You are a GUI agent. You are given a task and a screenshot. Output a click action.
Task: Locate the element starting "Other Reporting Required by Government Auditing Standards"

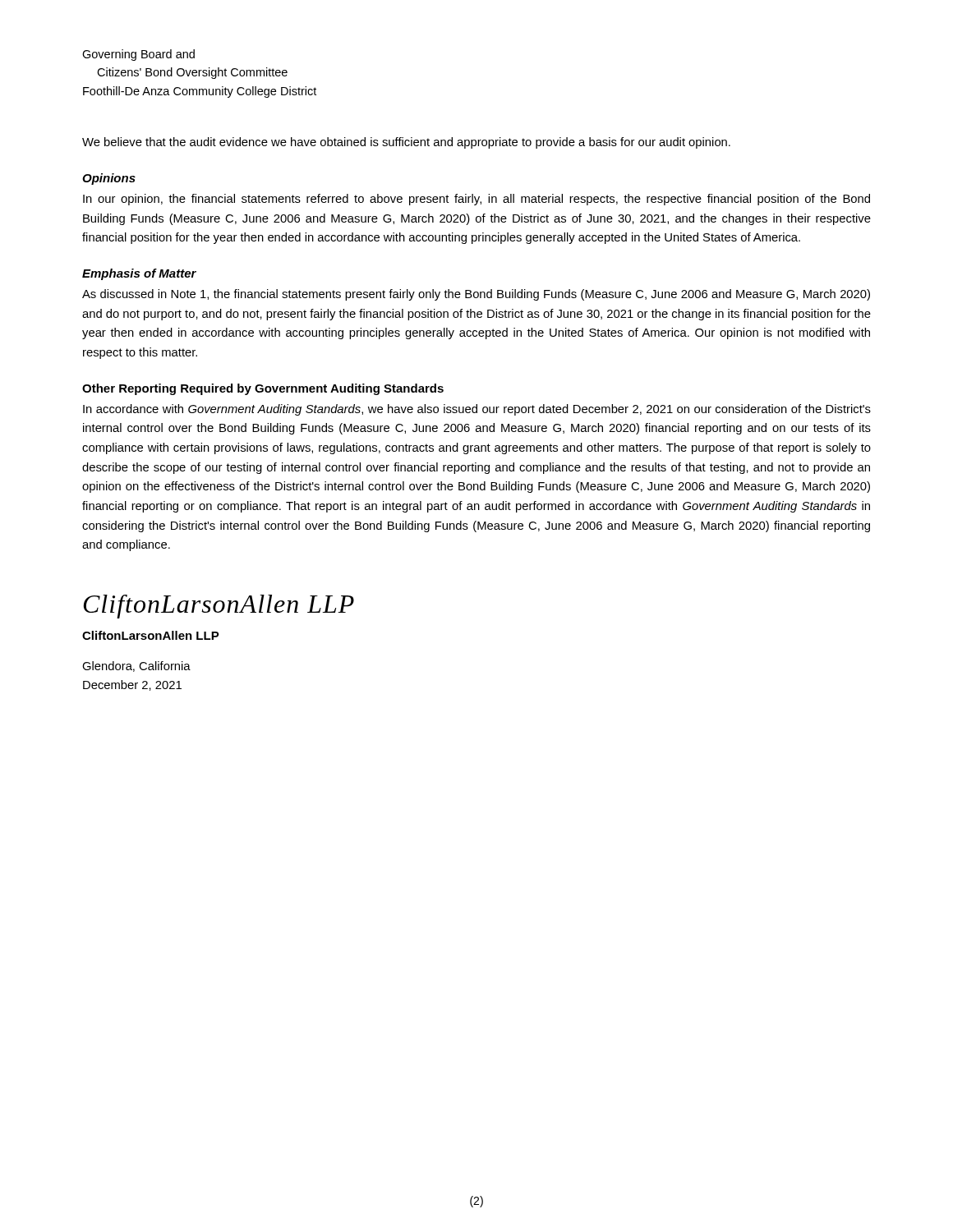tap(263, 388)
